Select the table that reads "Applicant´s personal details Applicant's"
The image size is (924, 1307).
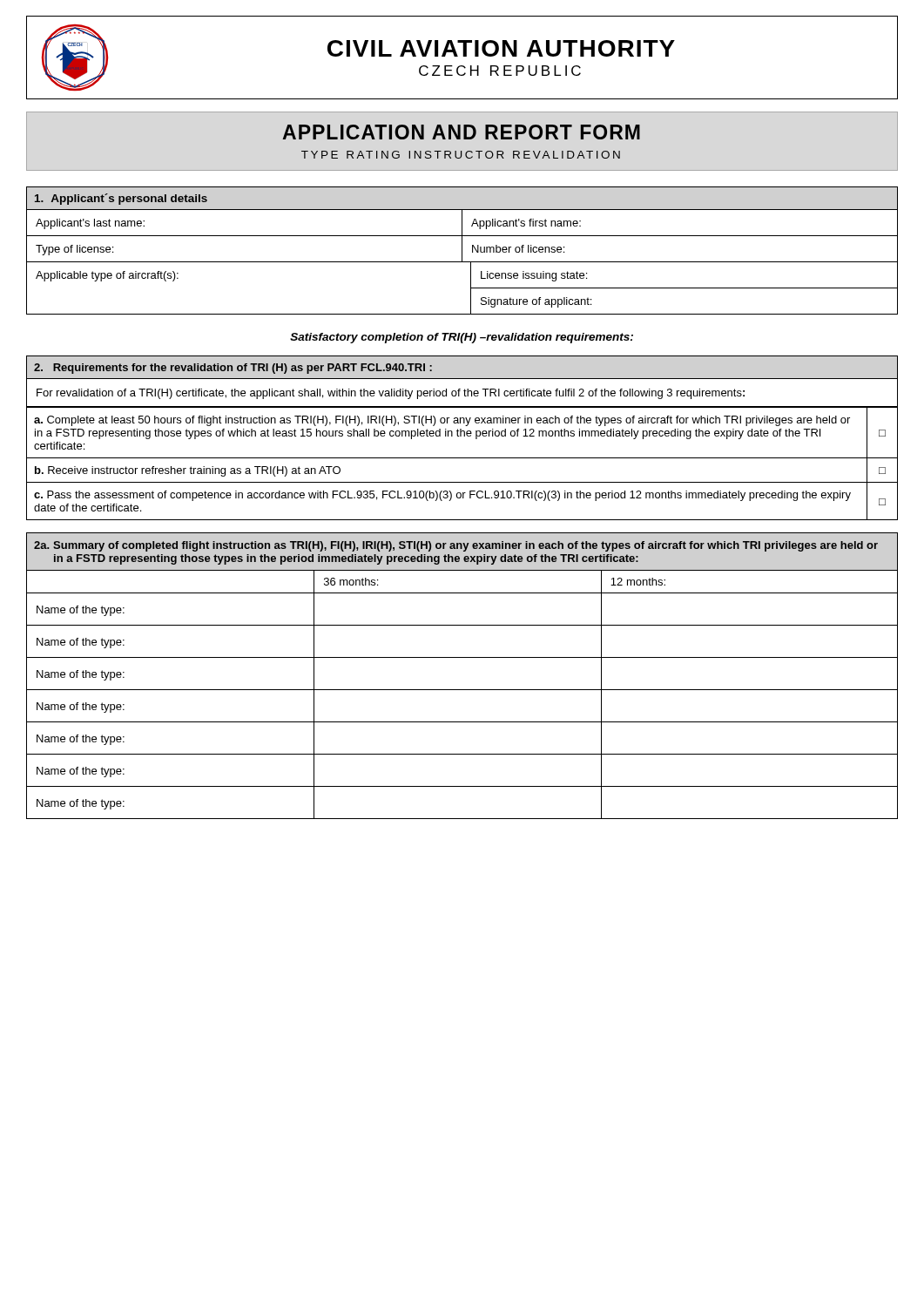462,251
